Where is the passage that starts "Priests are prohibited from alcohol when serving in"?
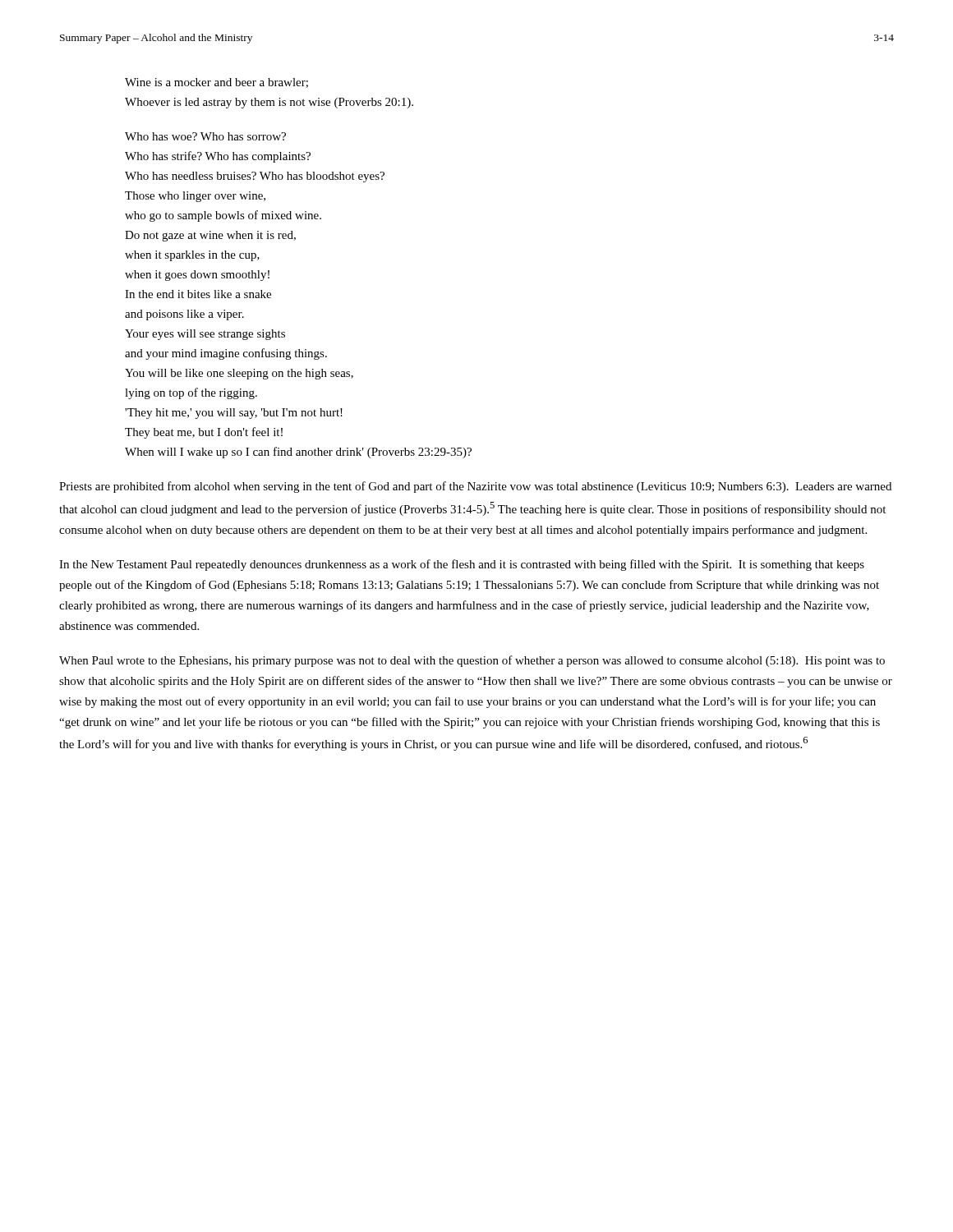953x1232 pixels. pos(475,508)
